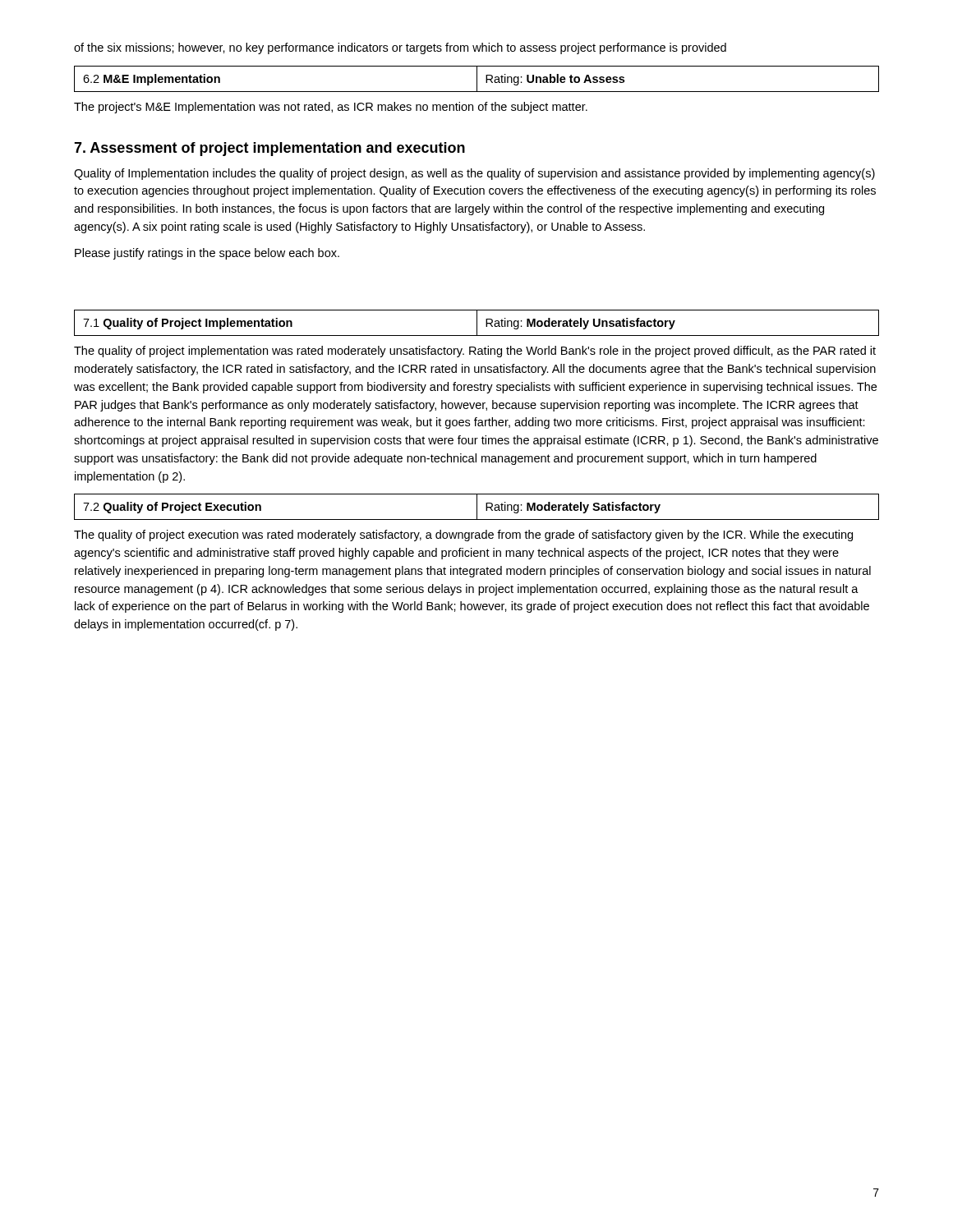Locate the text block with the text "The quality of project implementation"
The height and width of the screenshot is (1232, 953).
point(476,413)
